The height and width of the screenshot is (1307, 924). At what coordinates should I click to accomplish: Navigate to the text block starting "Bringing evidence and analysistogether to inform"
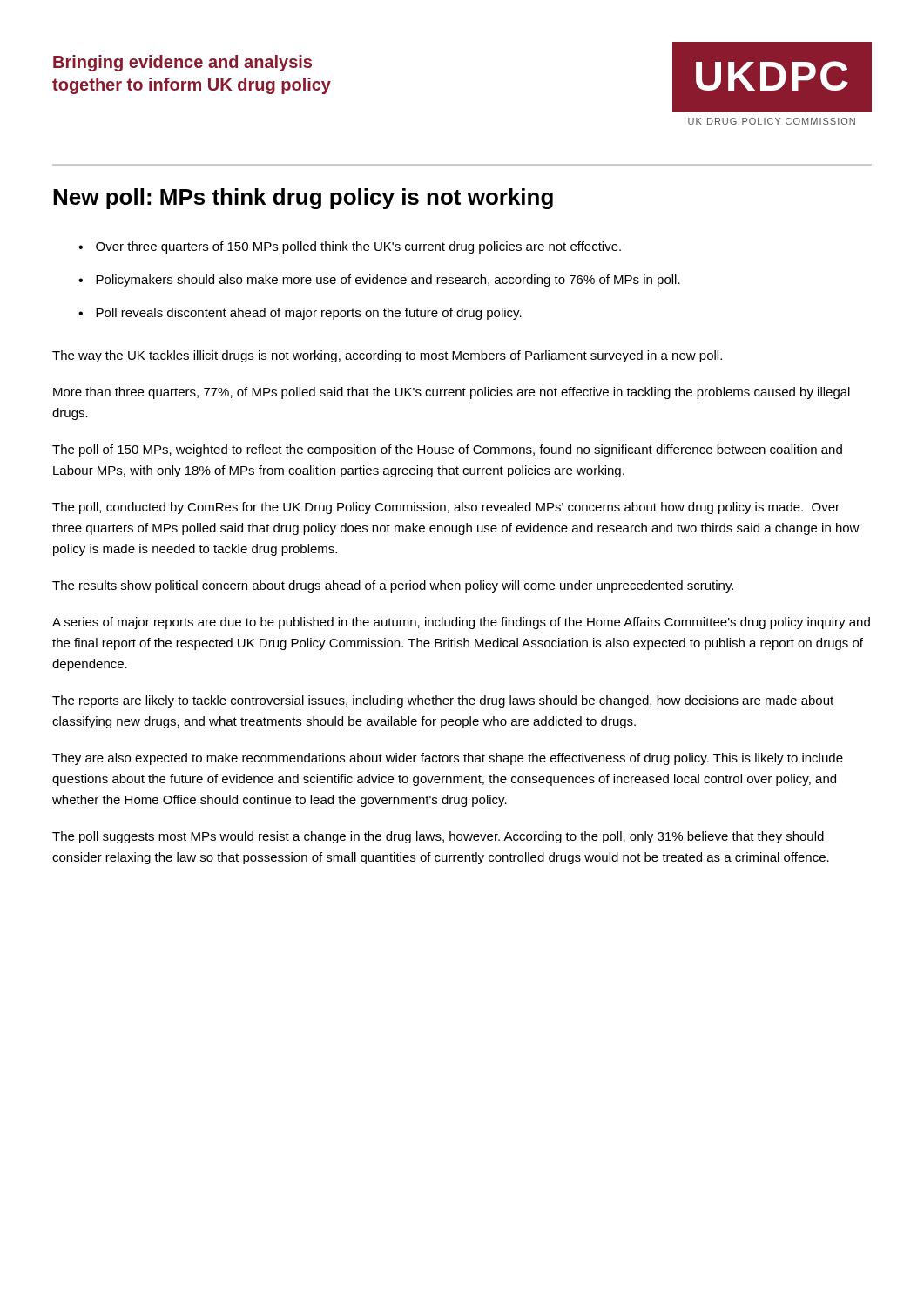coord(192,73)
